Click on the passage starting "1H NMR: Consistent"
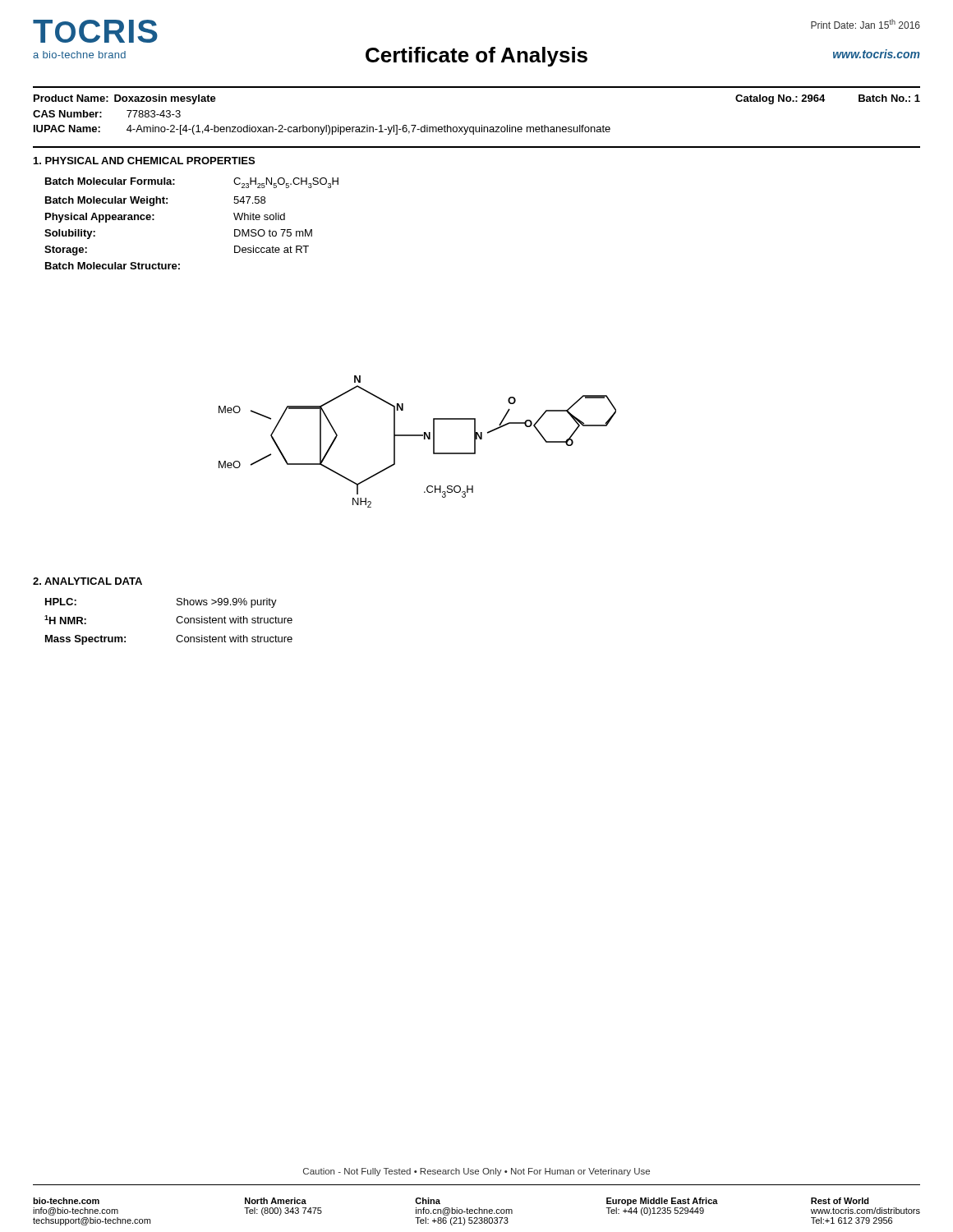Screen dimensions: 1232x953 [169, 620]
